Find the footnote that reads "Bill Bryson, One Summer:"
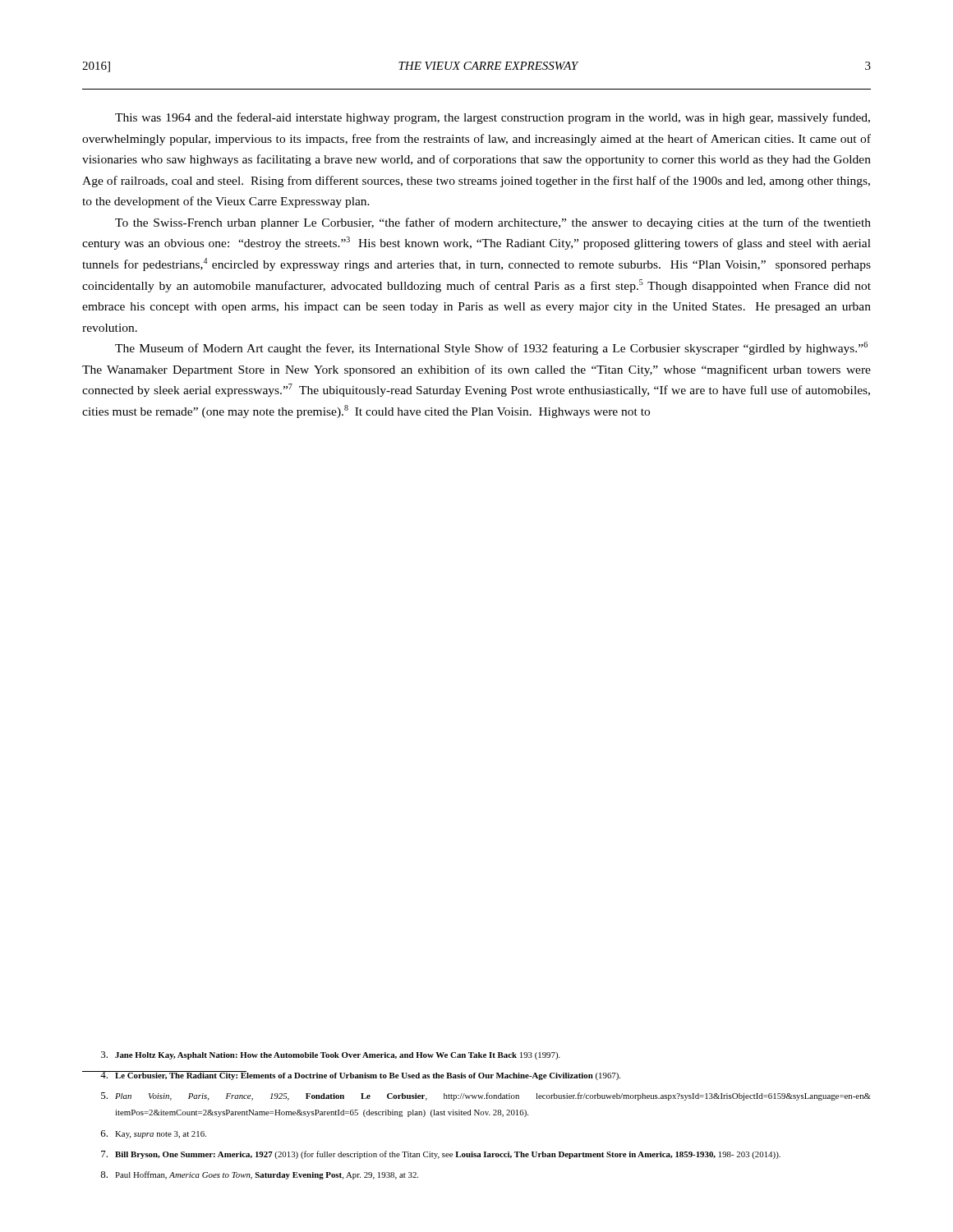 (x=476, y=1154)
